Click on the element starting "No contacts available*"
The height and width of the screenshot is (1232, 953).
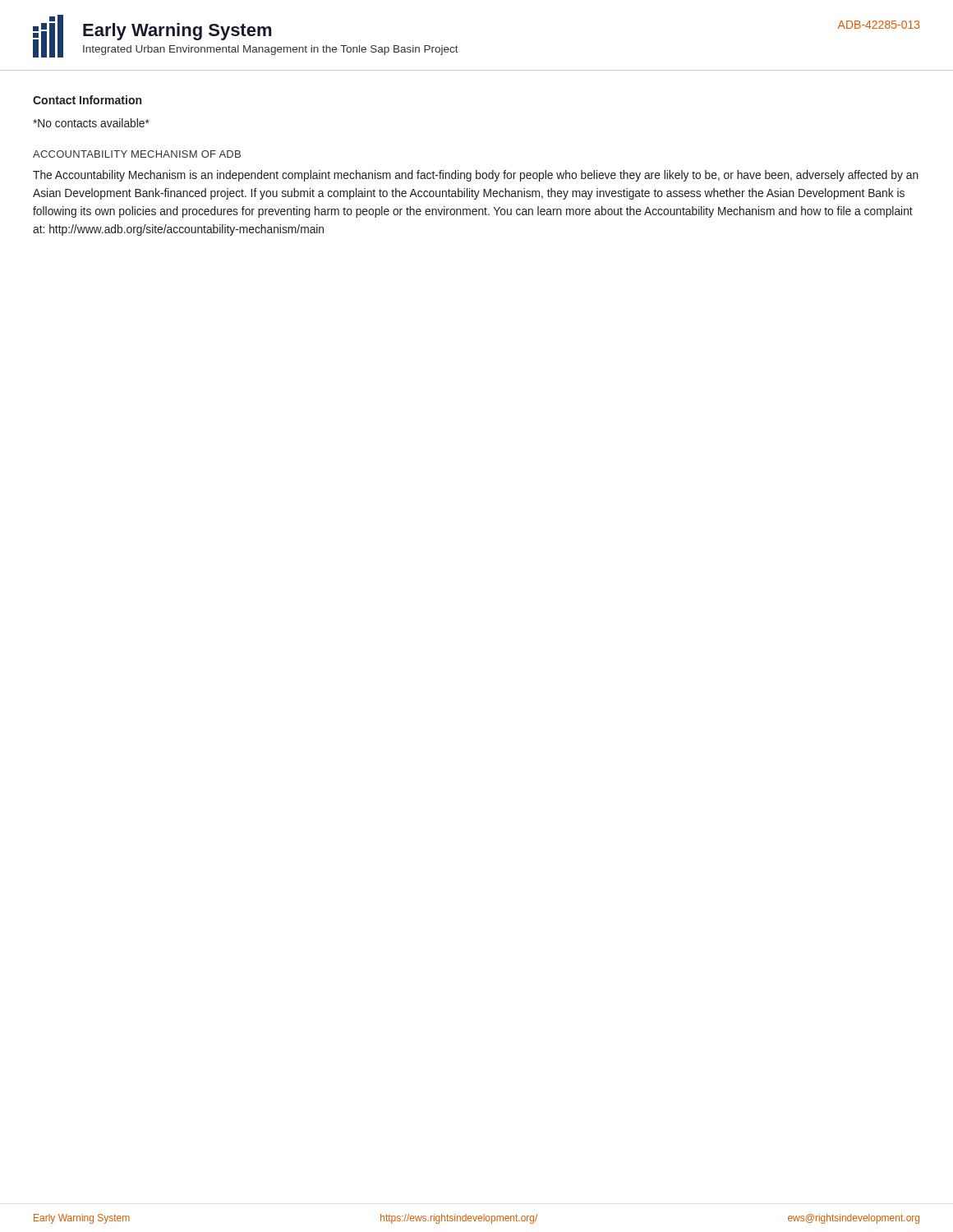coord(91,124)
